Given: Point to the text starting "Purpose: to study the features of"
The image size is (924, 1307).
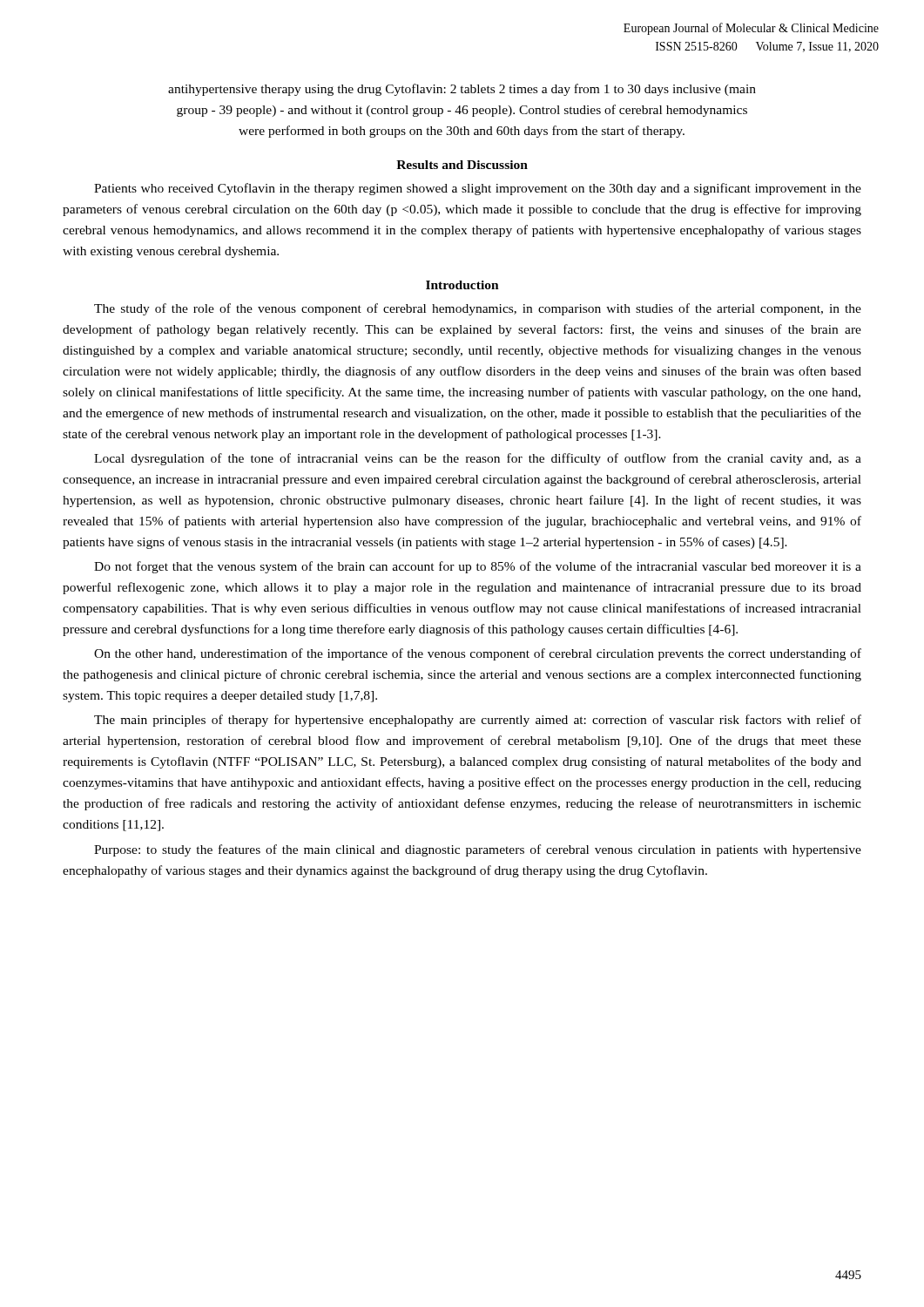Looking at the screenshot, I should point(462,859).
